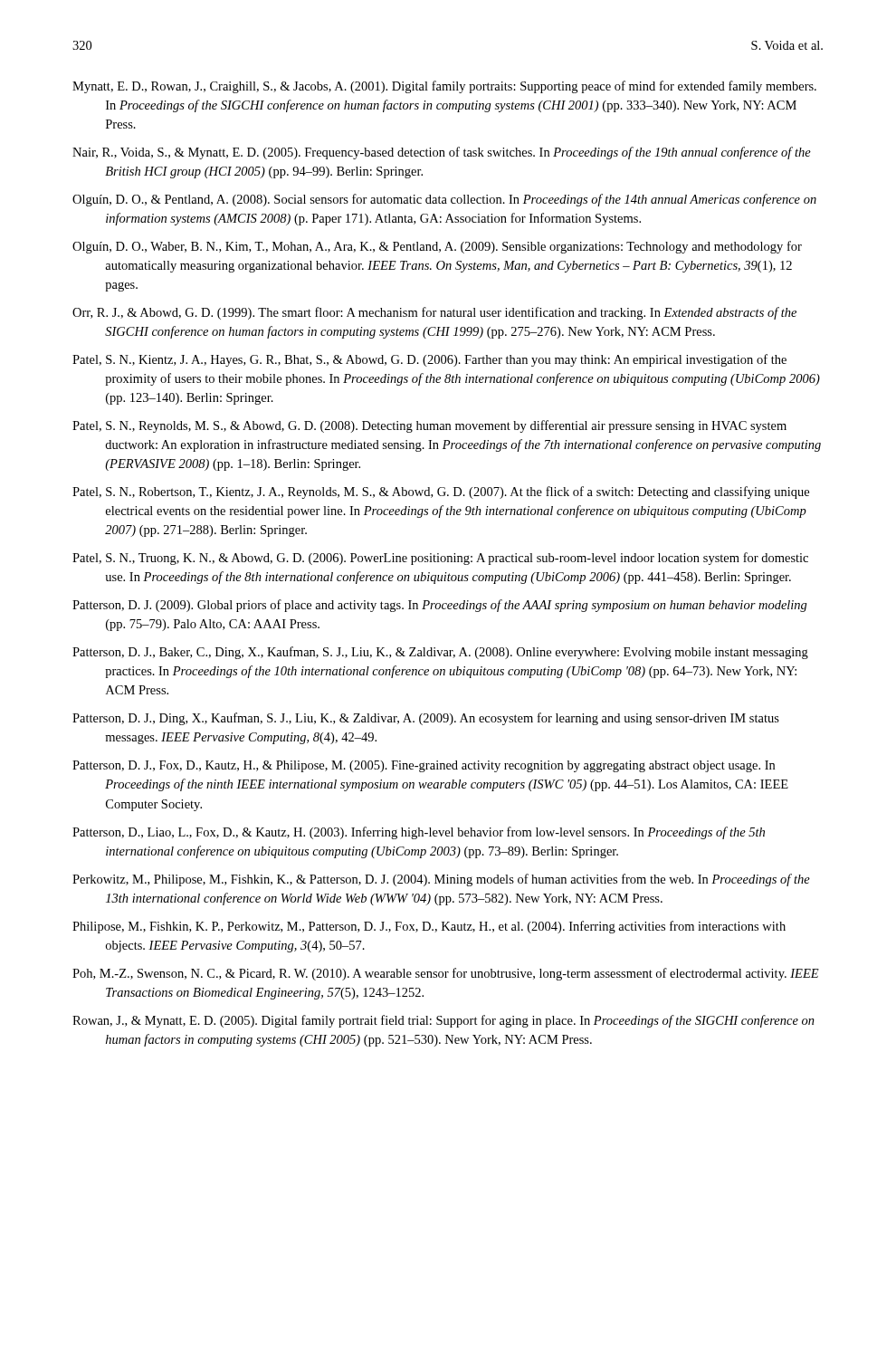Select the element starting "Poh, M.-Z., Swenson, N."

pyautogui.click(x=448, y=983)
